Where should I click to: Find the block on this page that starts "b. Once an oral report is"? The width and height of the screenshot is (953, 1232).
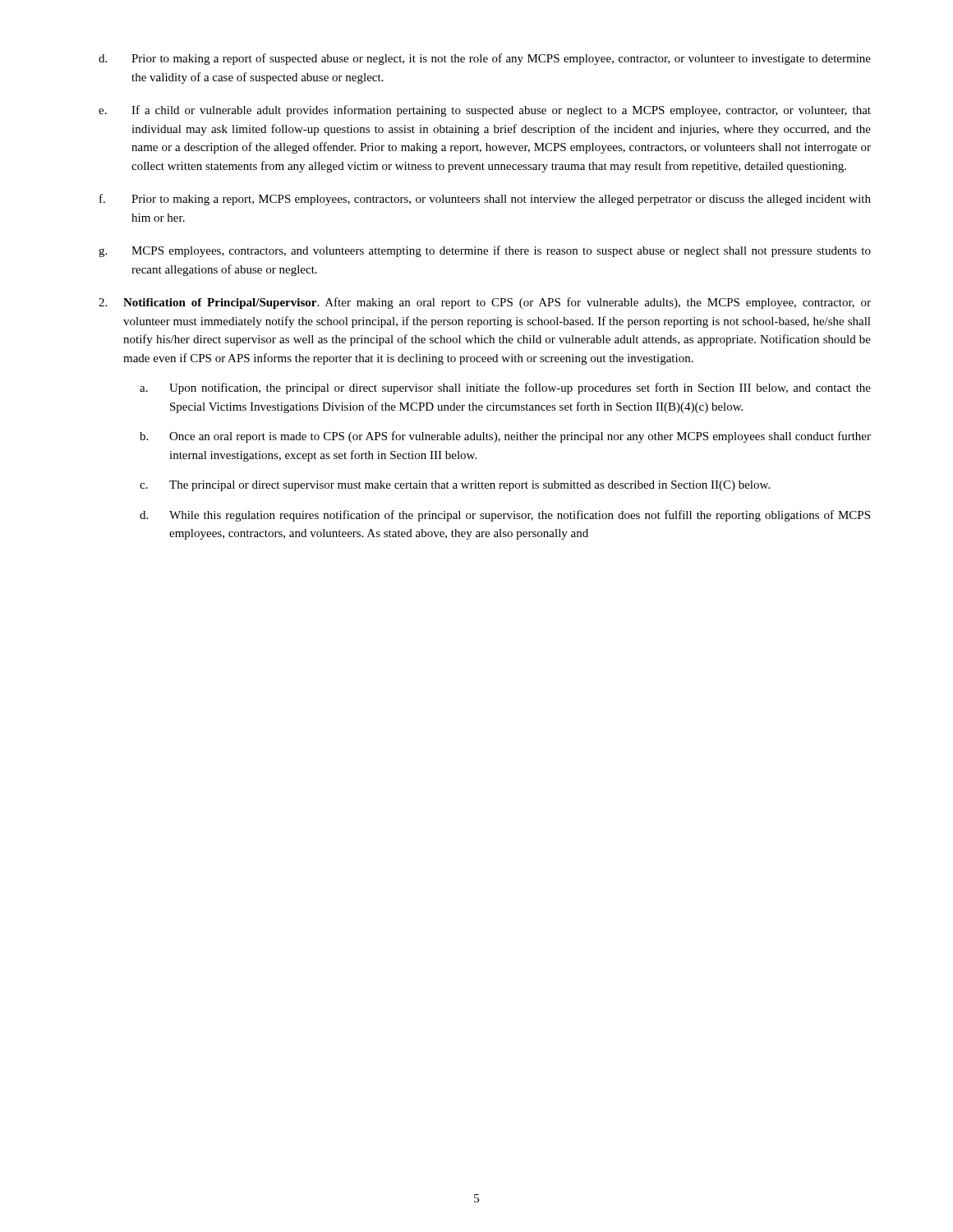[505, 446]
